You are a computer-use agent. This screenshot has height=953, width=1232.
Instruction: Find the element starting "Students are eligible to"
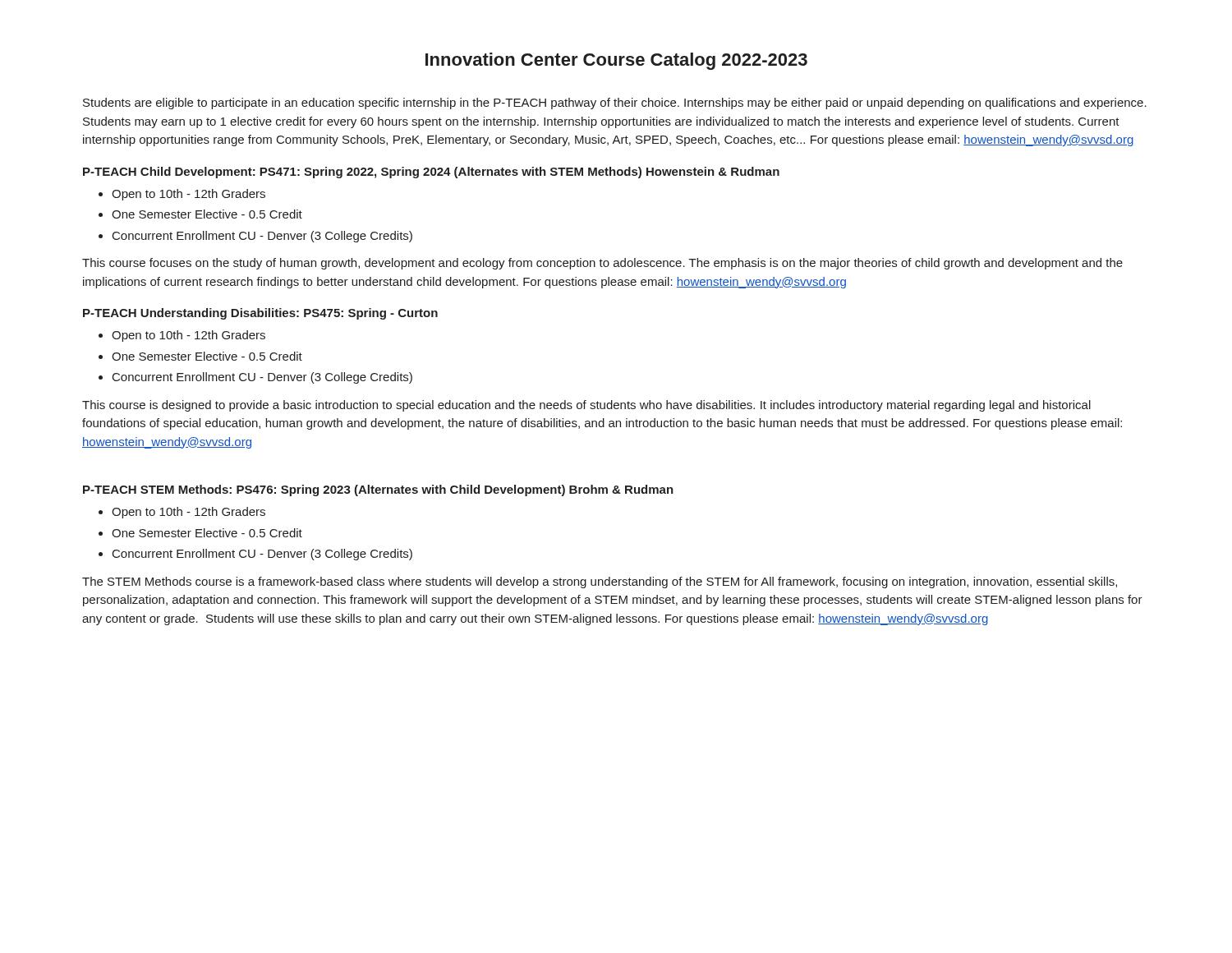pos(615,121)
